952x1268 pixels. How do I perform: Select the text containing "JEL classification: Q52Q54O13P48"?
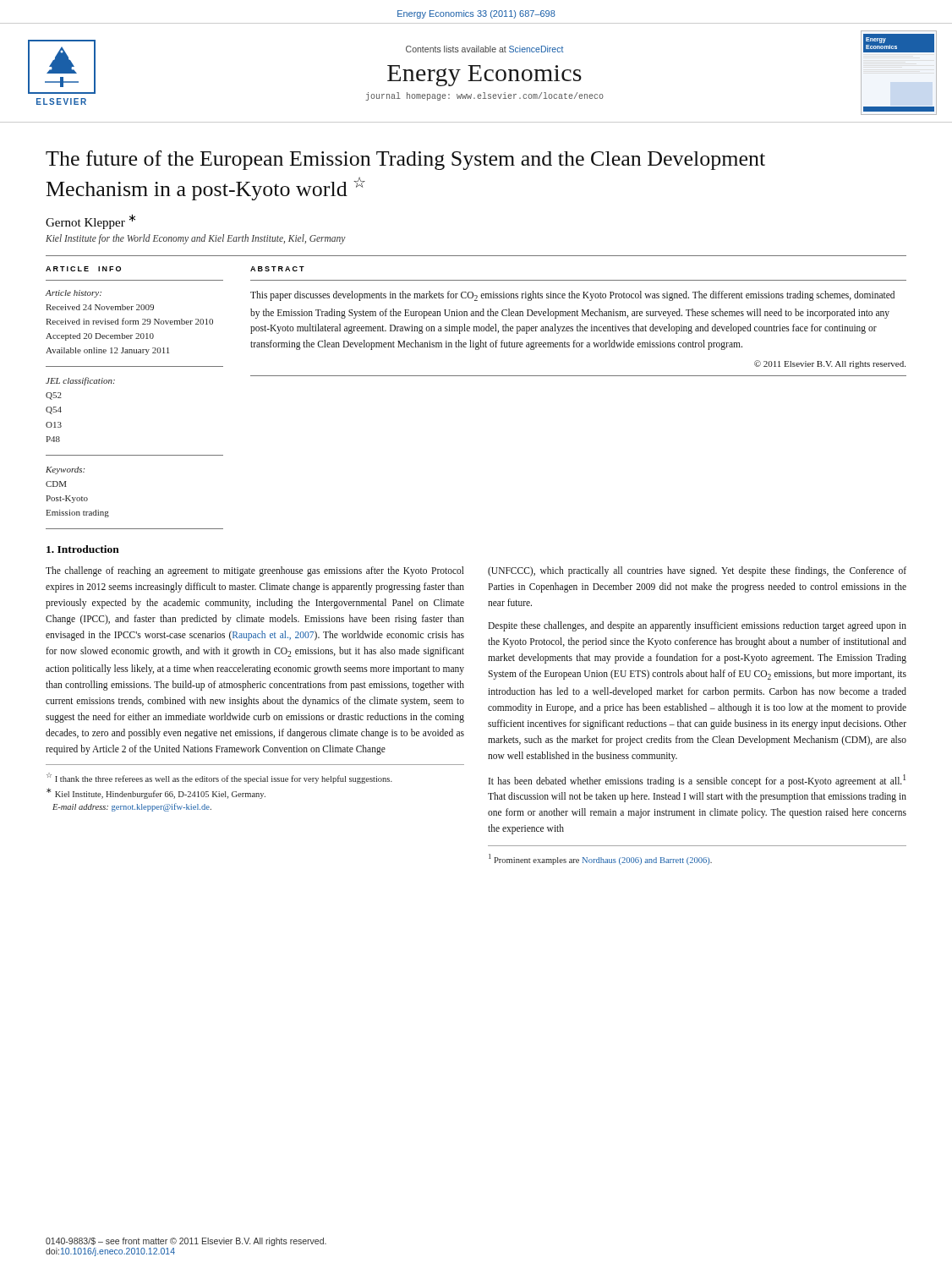click(80, 381)
